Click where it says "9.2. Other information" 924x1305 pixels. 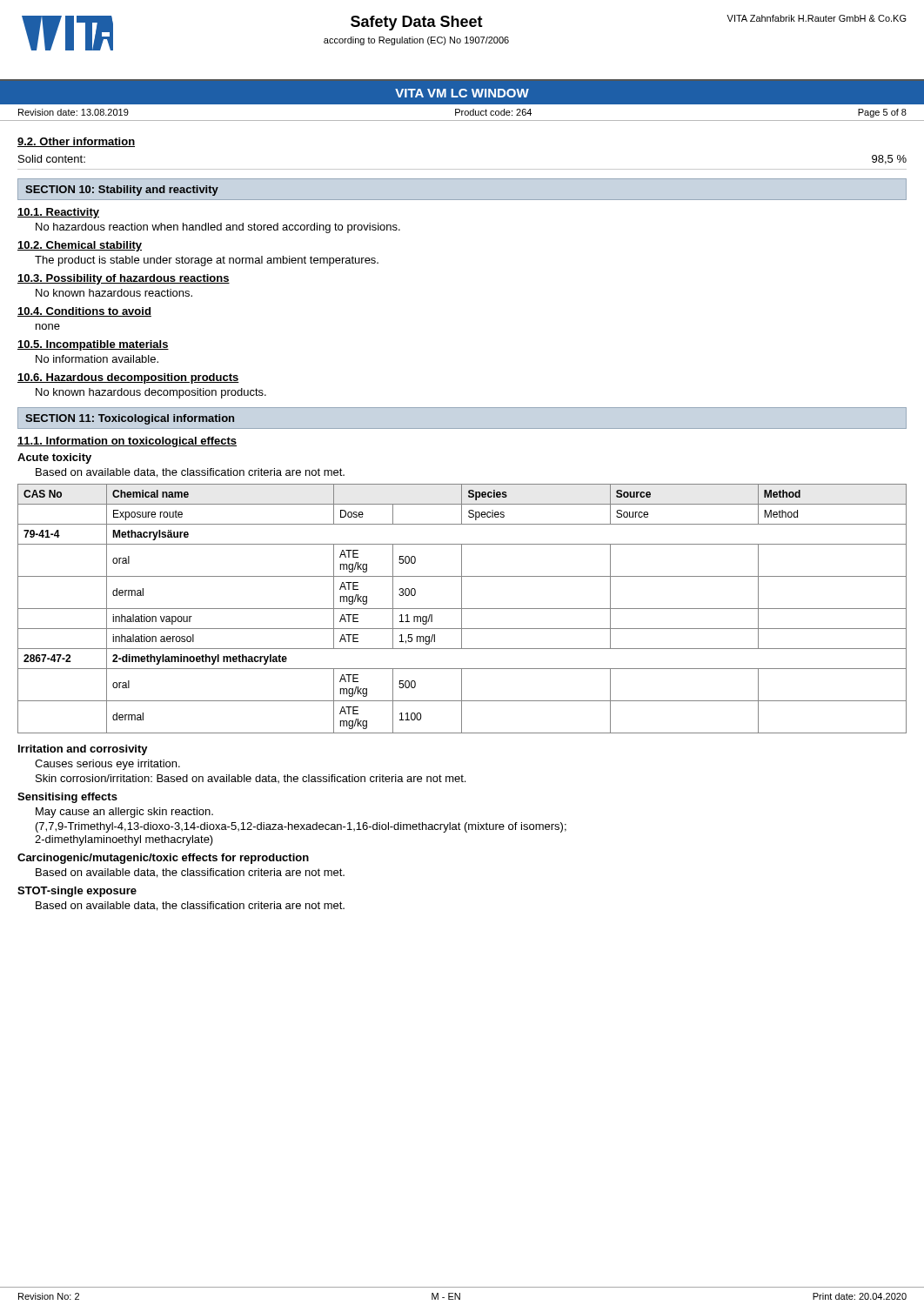coord(76,141)
